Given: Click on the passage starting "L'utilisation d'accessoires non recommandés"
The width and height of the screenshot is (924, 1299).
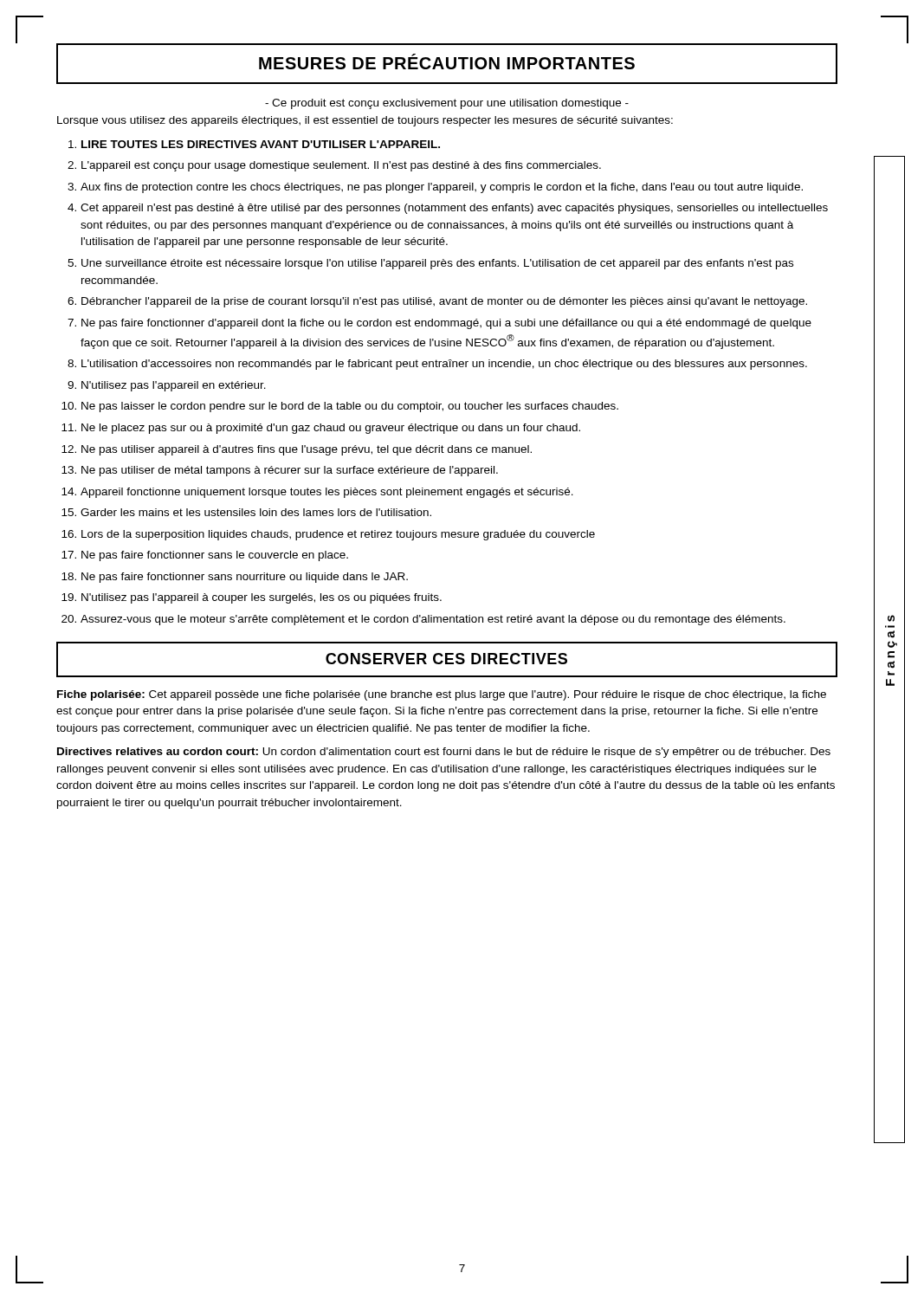Looking at the screenshot, I should [x=444, y=363].
